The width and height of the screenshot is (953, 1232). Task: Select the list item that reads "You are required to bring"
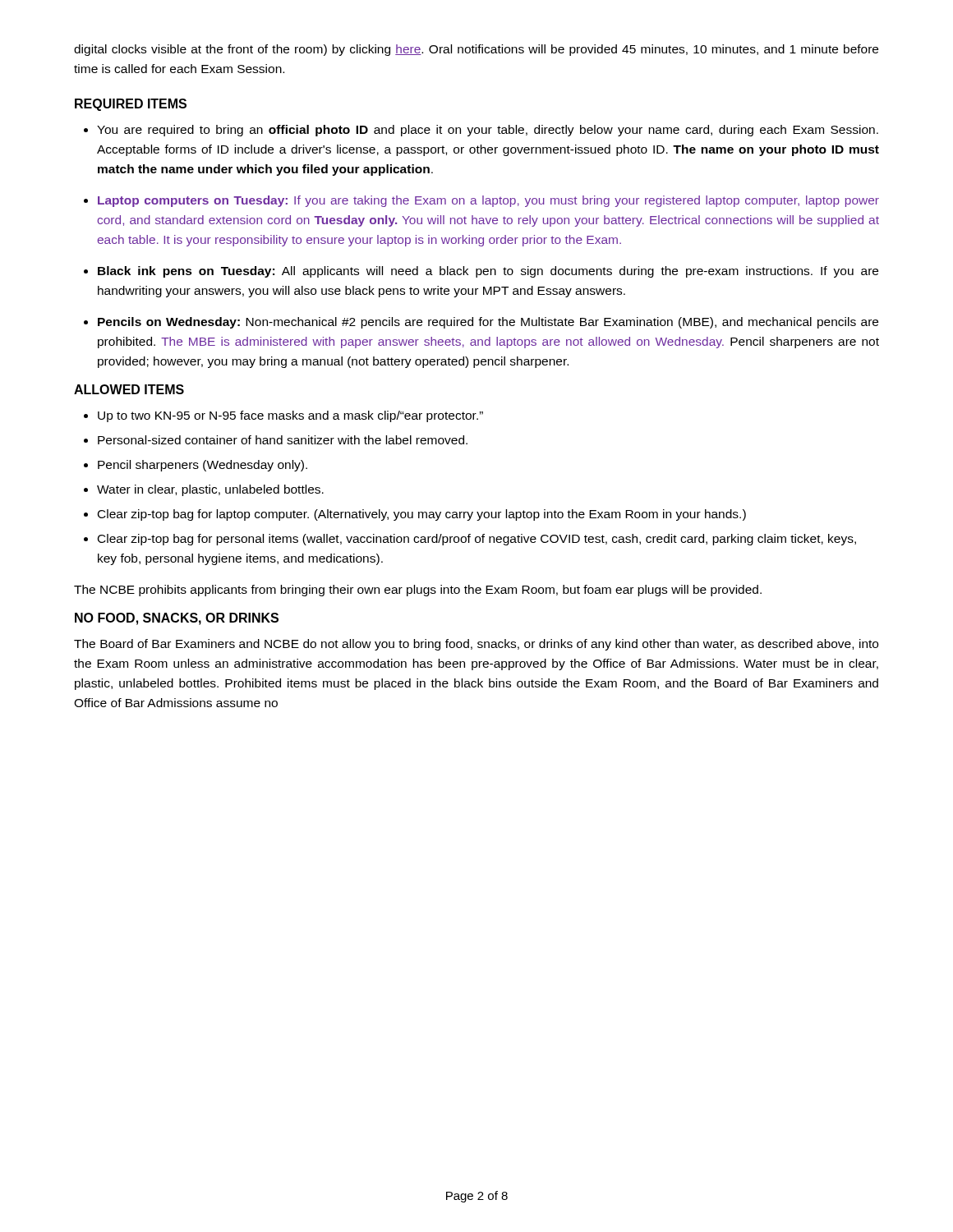[488, 149]
